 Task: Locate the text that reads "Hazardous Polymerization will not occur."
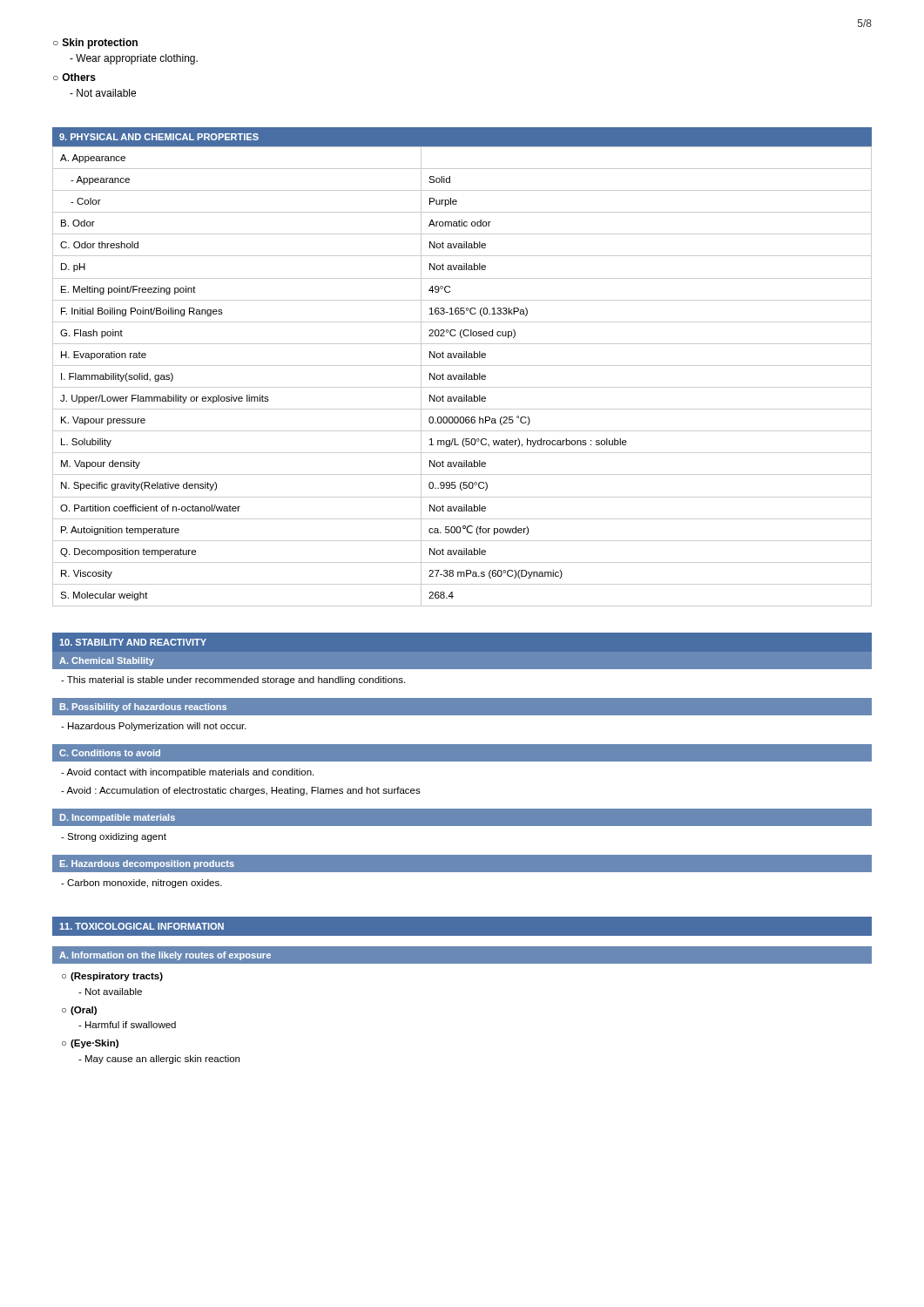tap(154, 726)
